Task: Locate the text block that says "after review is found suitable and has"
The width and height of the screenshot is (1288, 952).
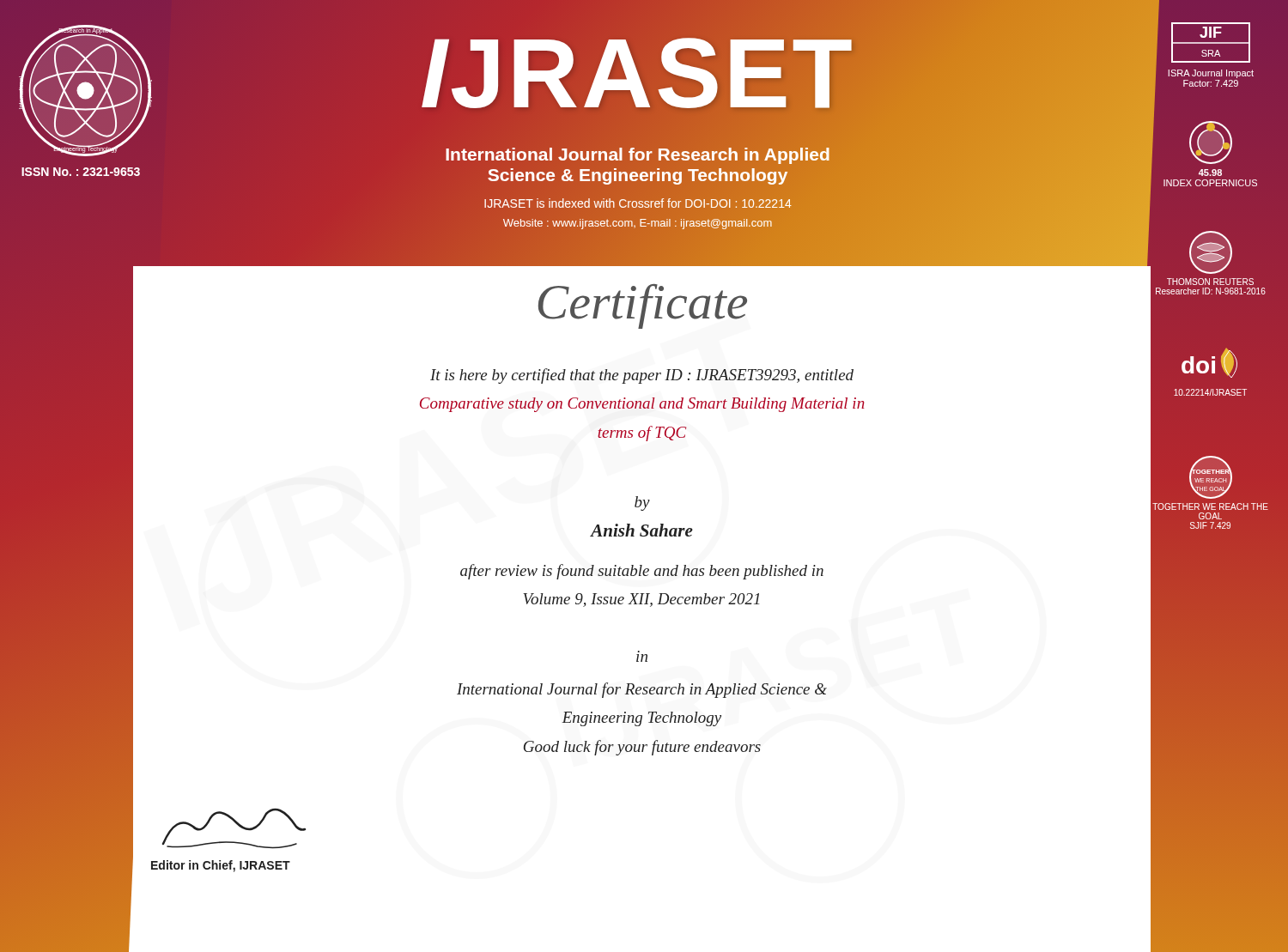Action: (642, 585)
